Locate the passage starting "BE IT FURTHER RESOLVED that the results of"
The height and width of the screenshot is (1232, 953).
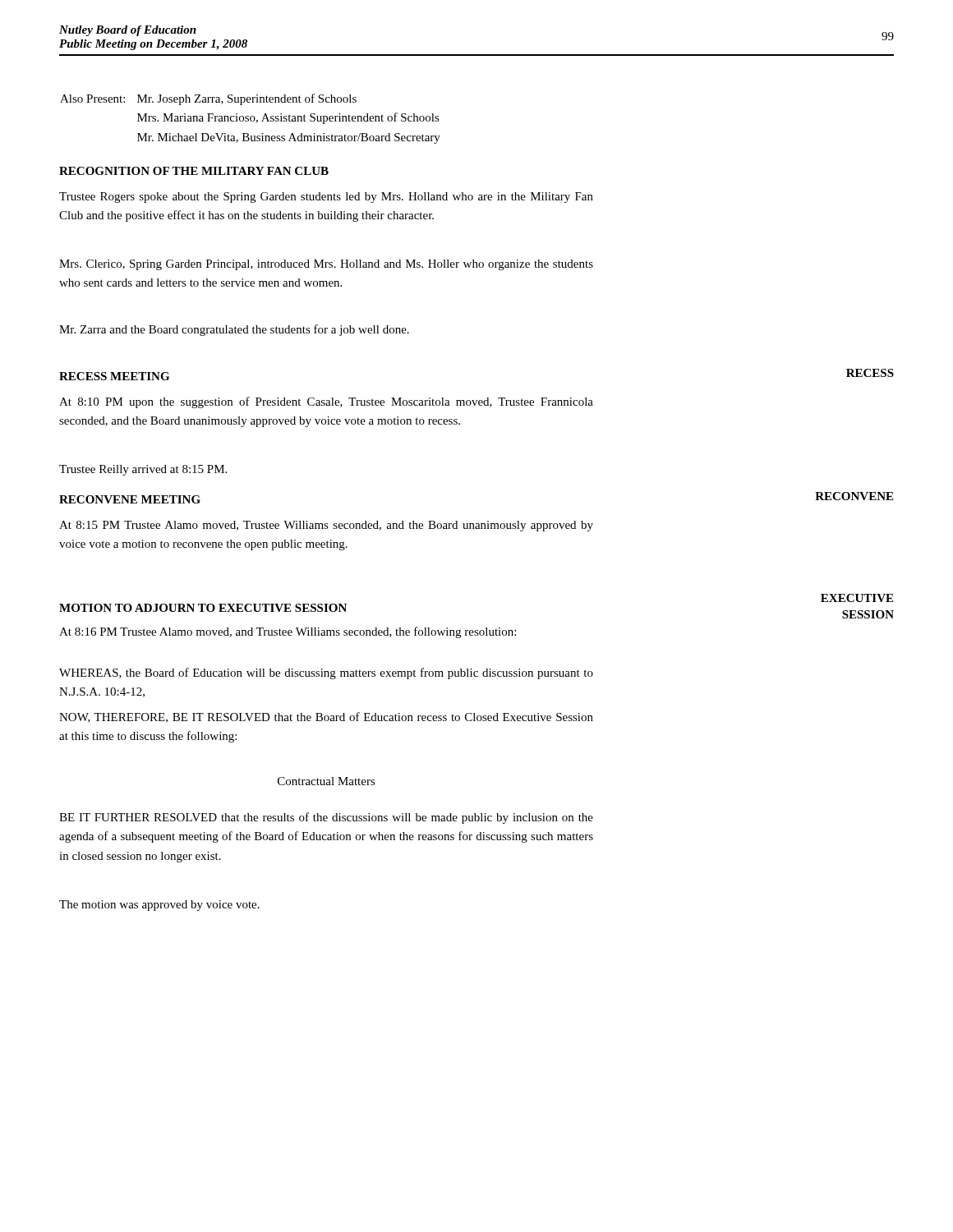click(x=326, y=836)
